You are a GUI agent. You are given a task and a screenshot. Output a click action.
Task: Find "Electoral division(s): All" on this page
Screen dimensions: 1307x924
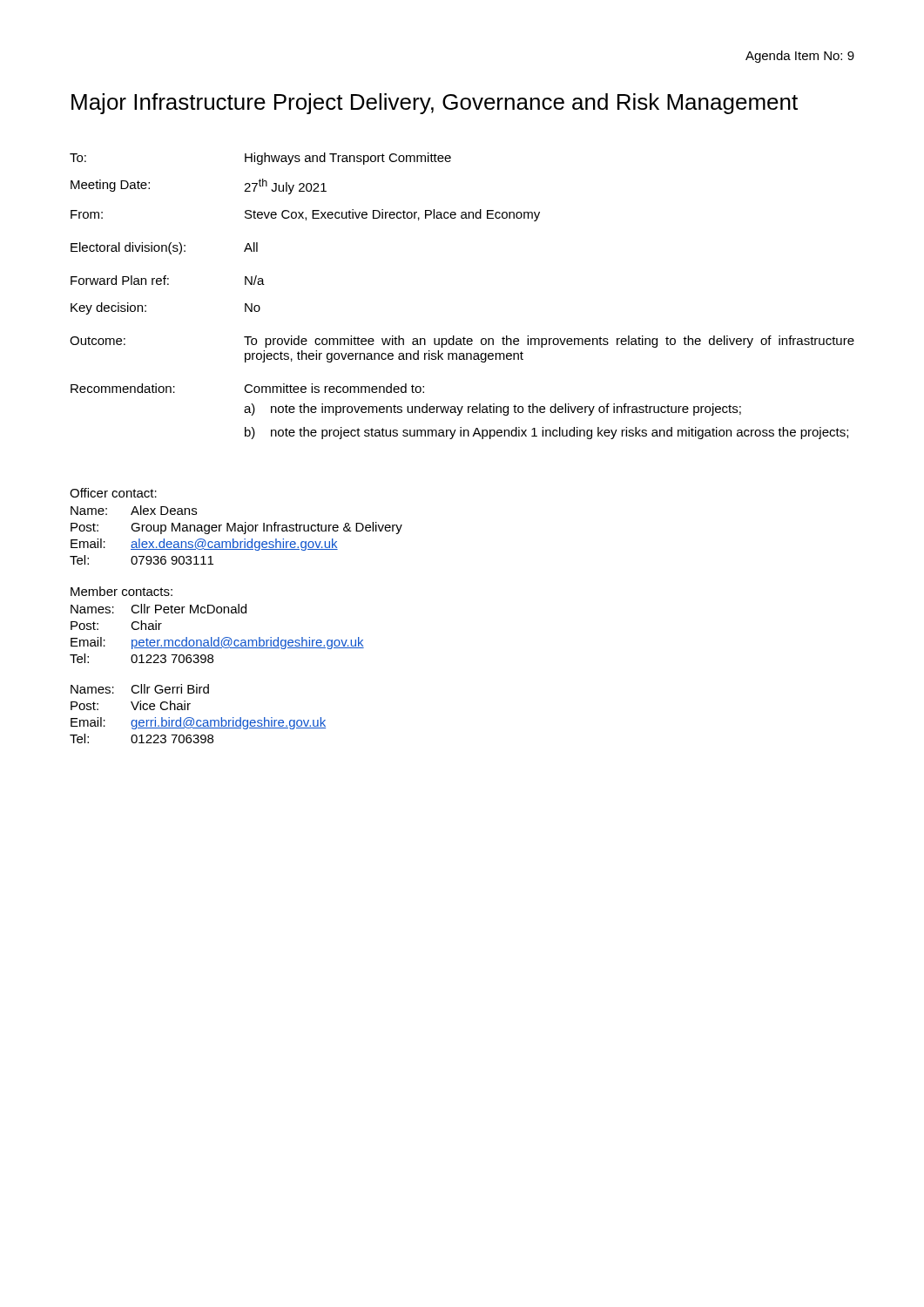pyautogui.click(x=164, y=248)
